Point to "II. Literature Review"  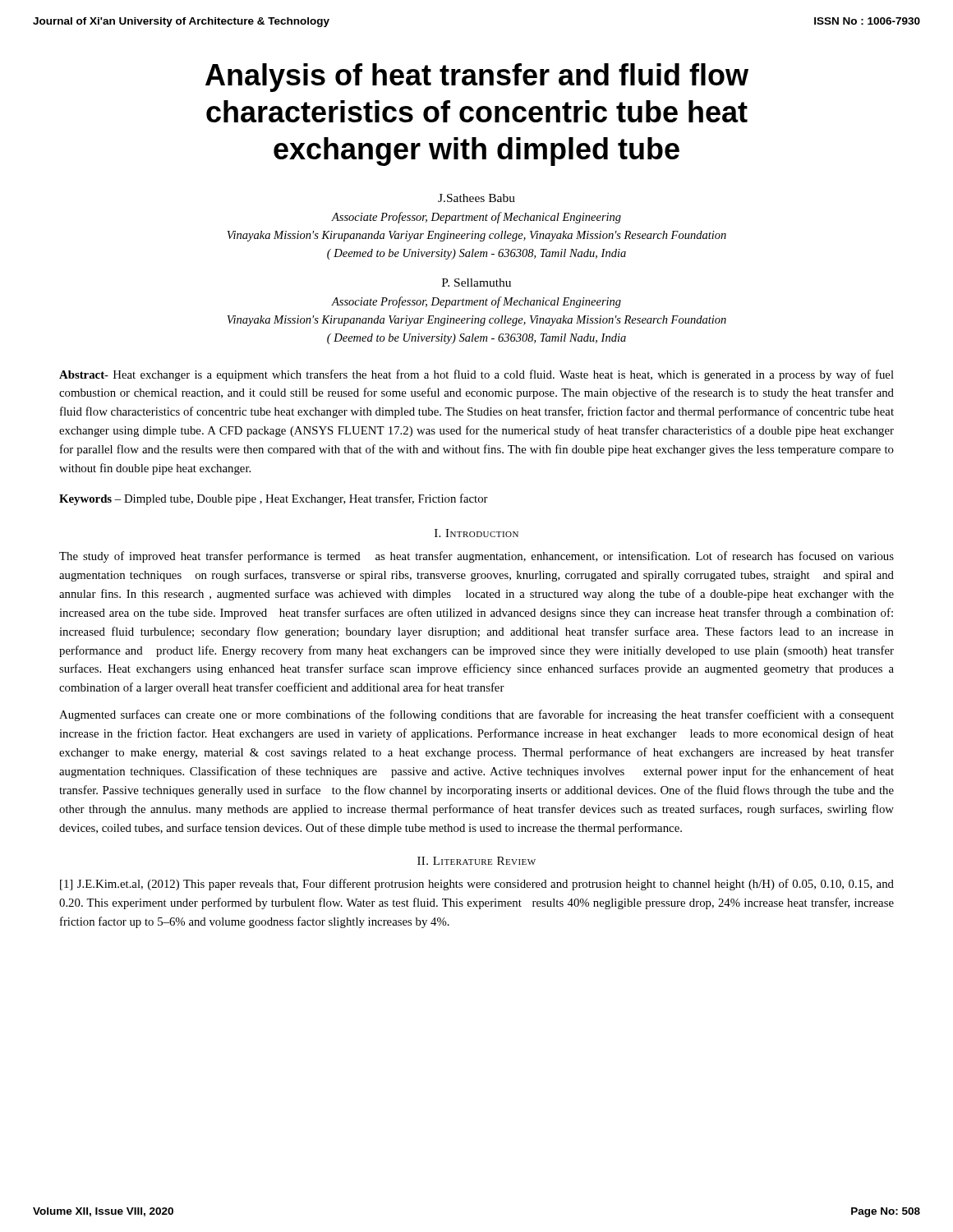pos(476,861)
